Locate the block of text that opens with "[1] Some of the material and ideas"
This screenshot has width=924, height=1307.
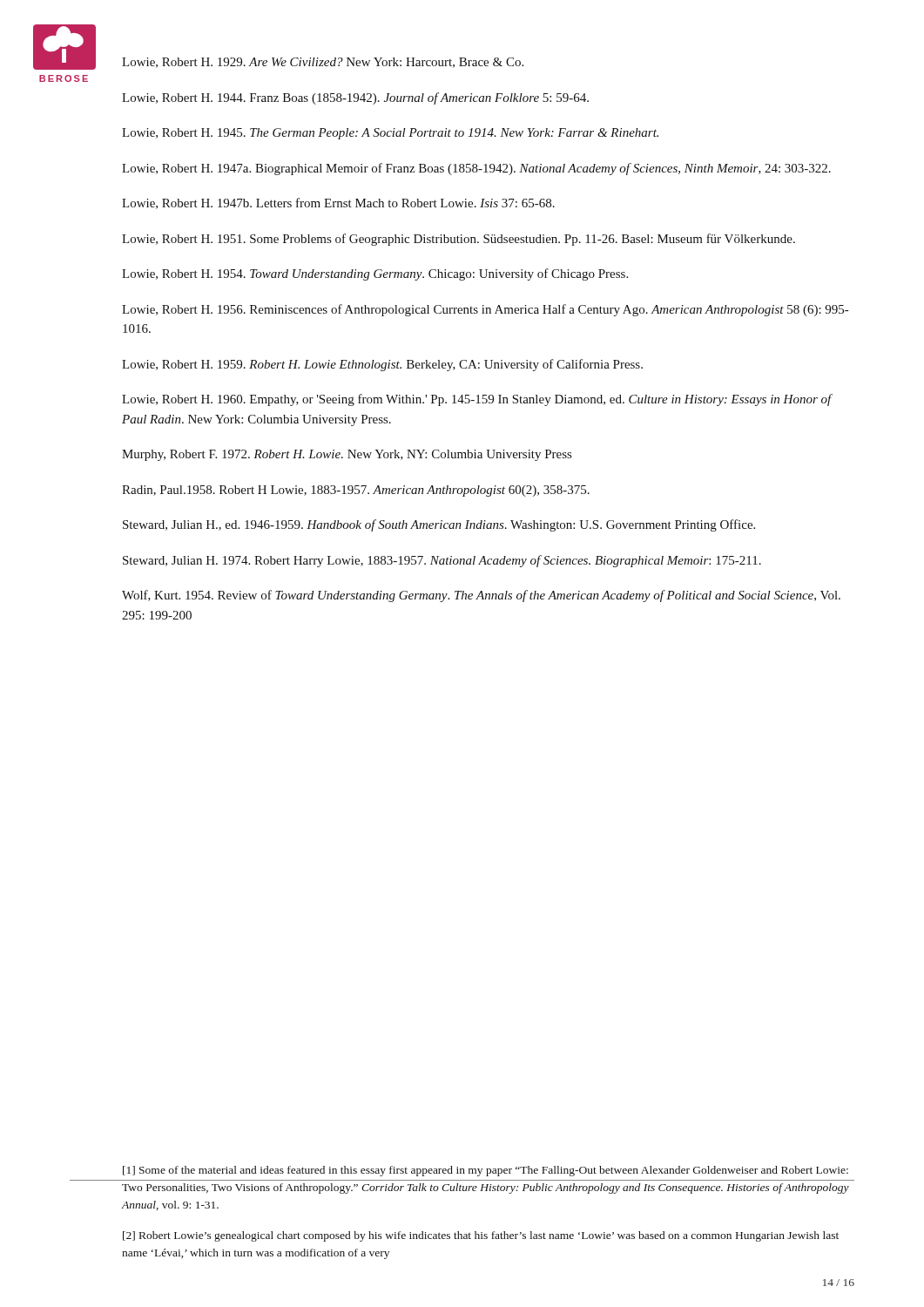[x=485, y=1187]
